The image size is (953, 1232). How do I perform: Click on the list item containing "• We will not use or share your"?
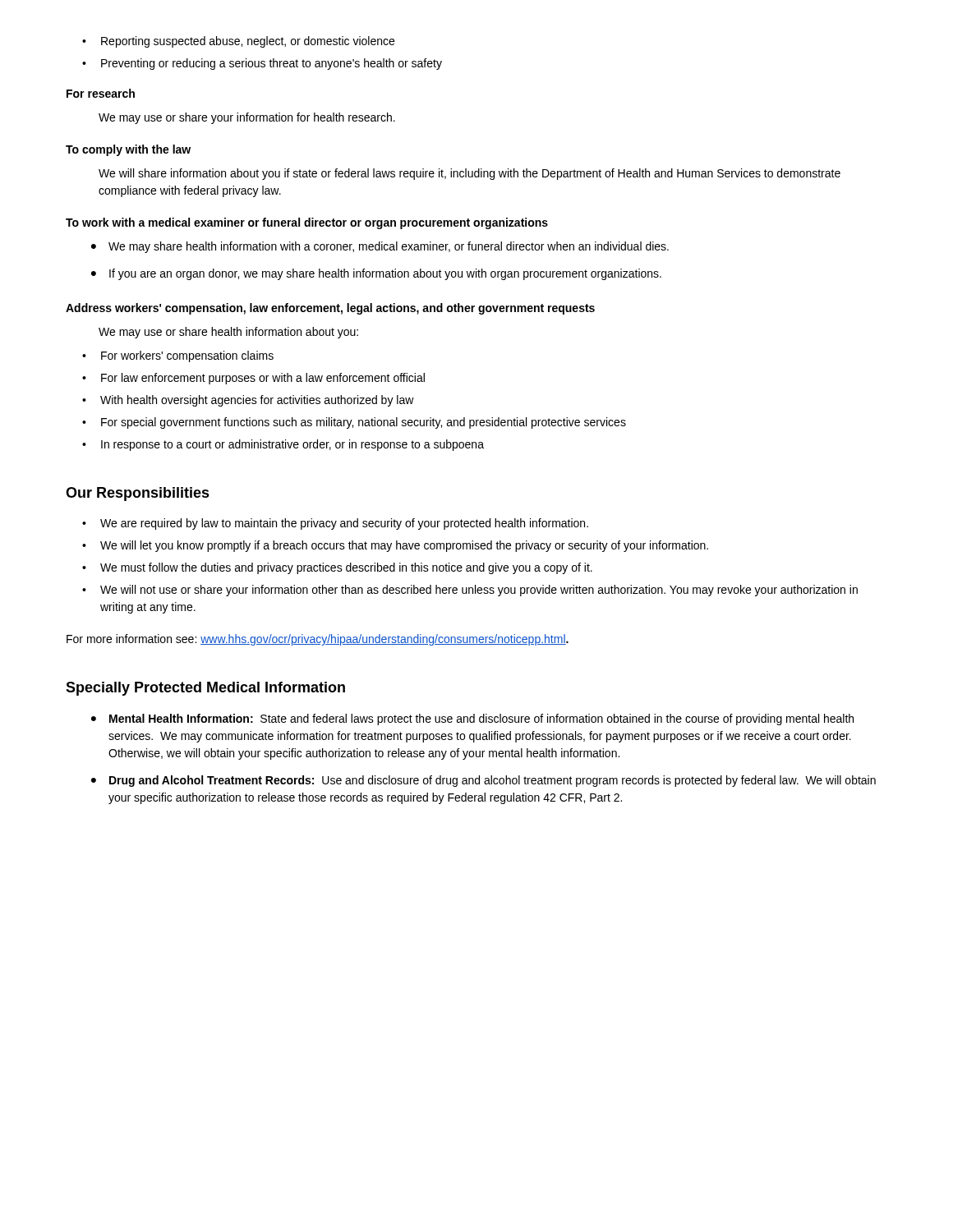click(485, 599)
